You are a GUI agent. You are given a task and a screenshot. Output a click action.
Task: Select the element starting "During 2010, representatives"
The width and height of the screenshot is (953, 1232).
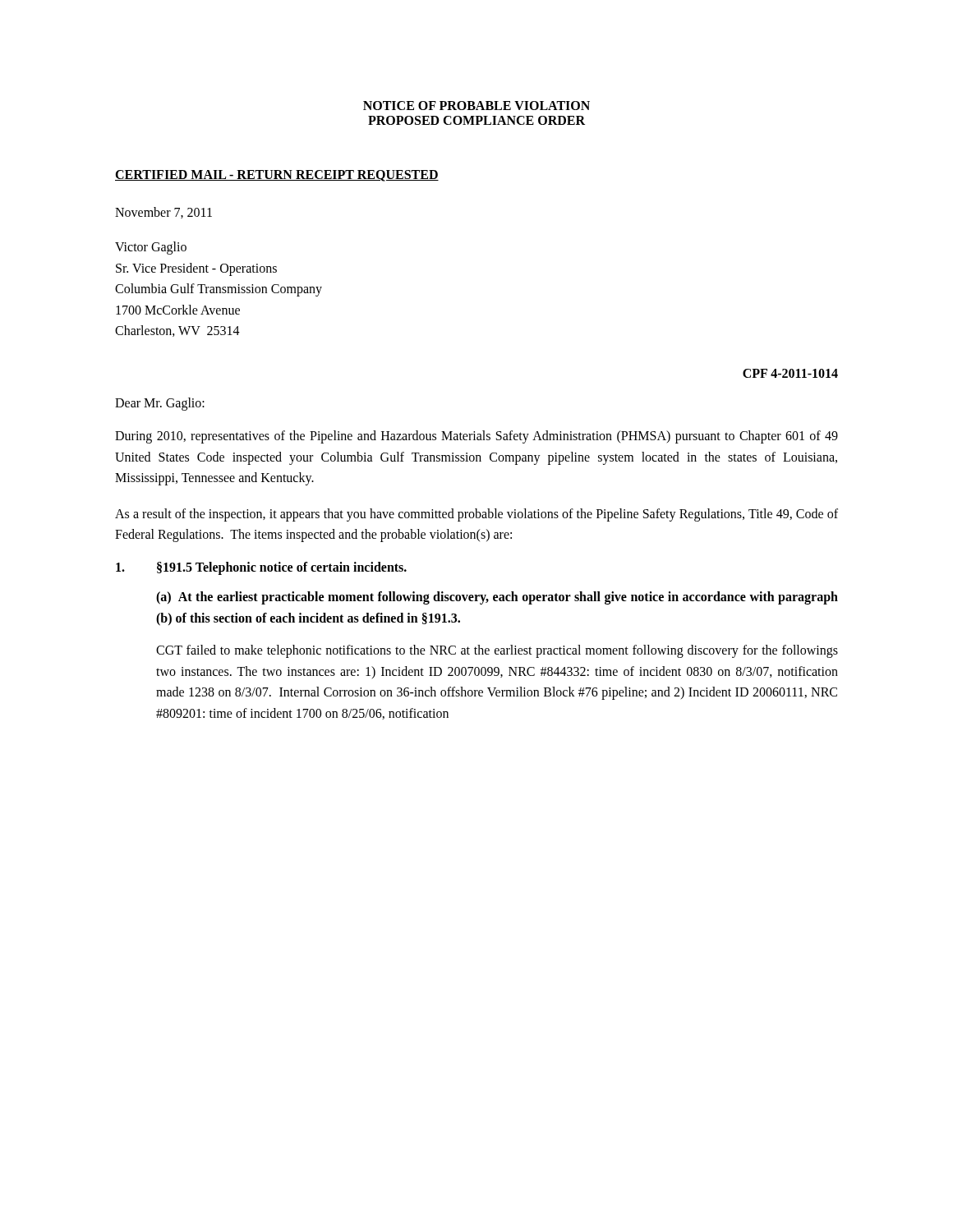pos(476,457)
